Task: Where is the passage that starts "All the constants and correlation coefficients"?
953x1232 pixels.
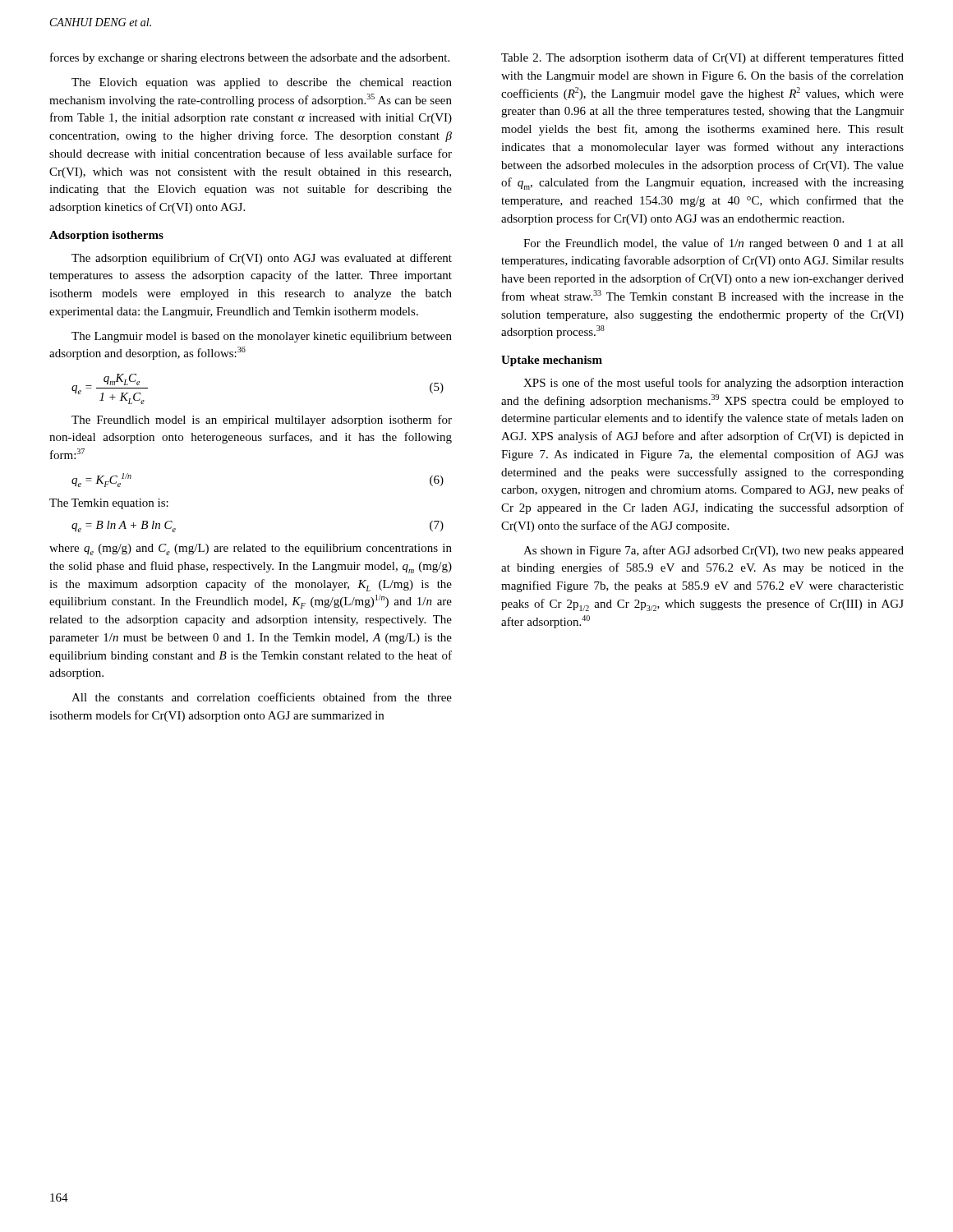Action: (251, 707)
